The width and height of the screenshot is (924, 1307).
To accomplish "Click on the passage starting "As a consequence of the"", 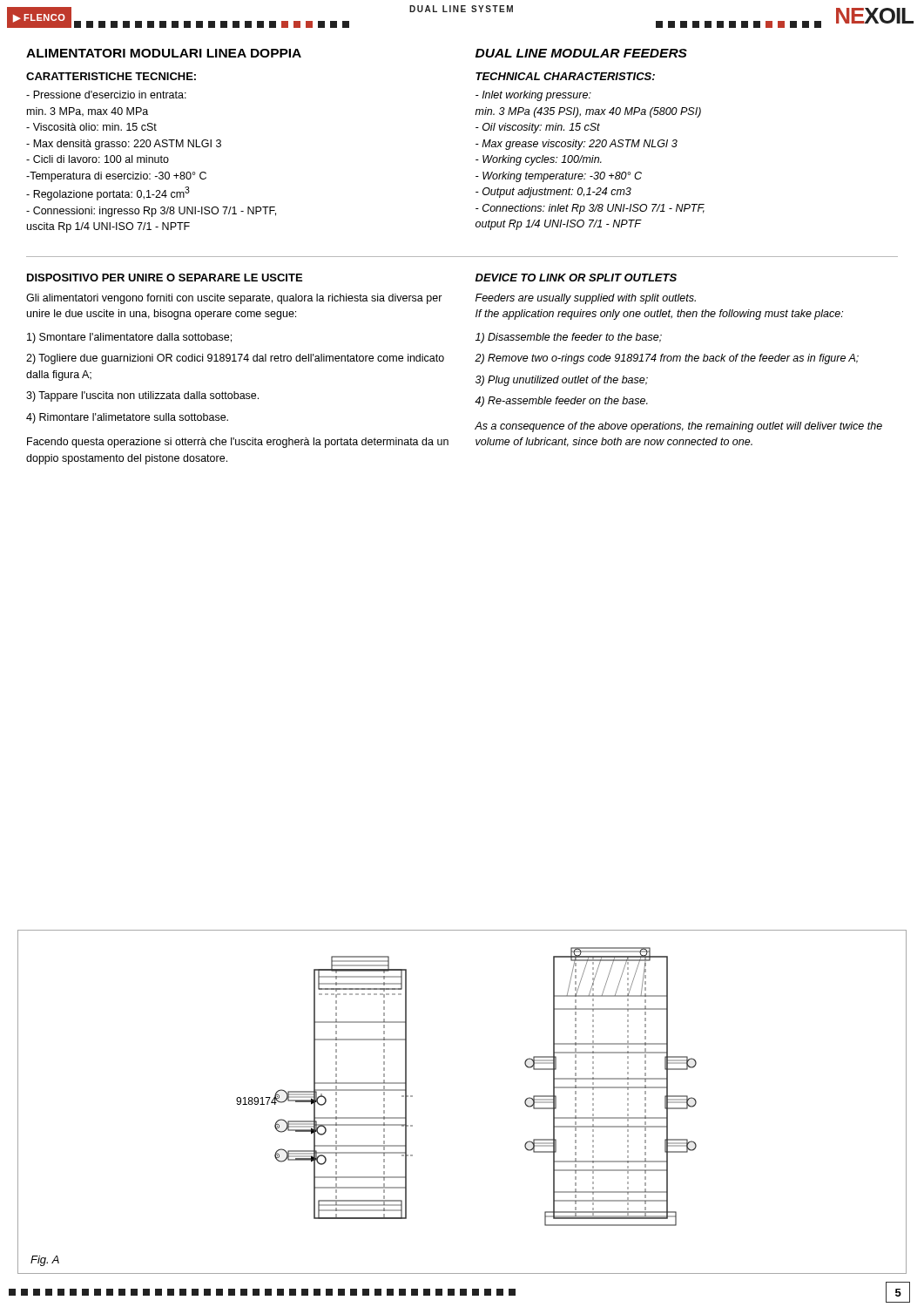I will click(x=679, y=434).
